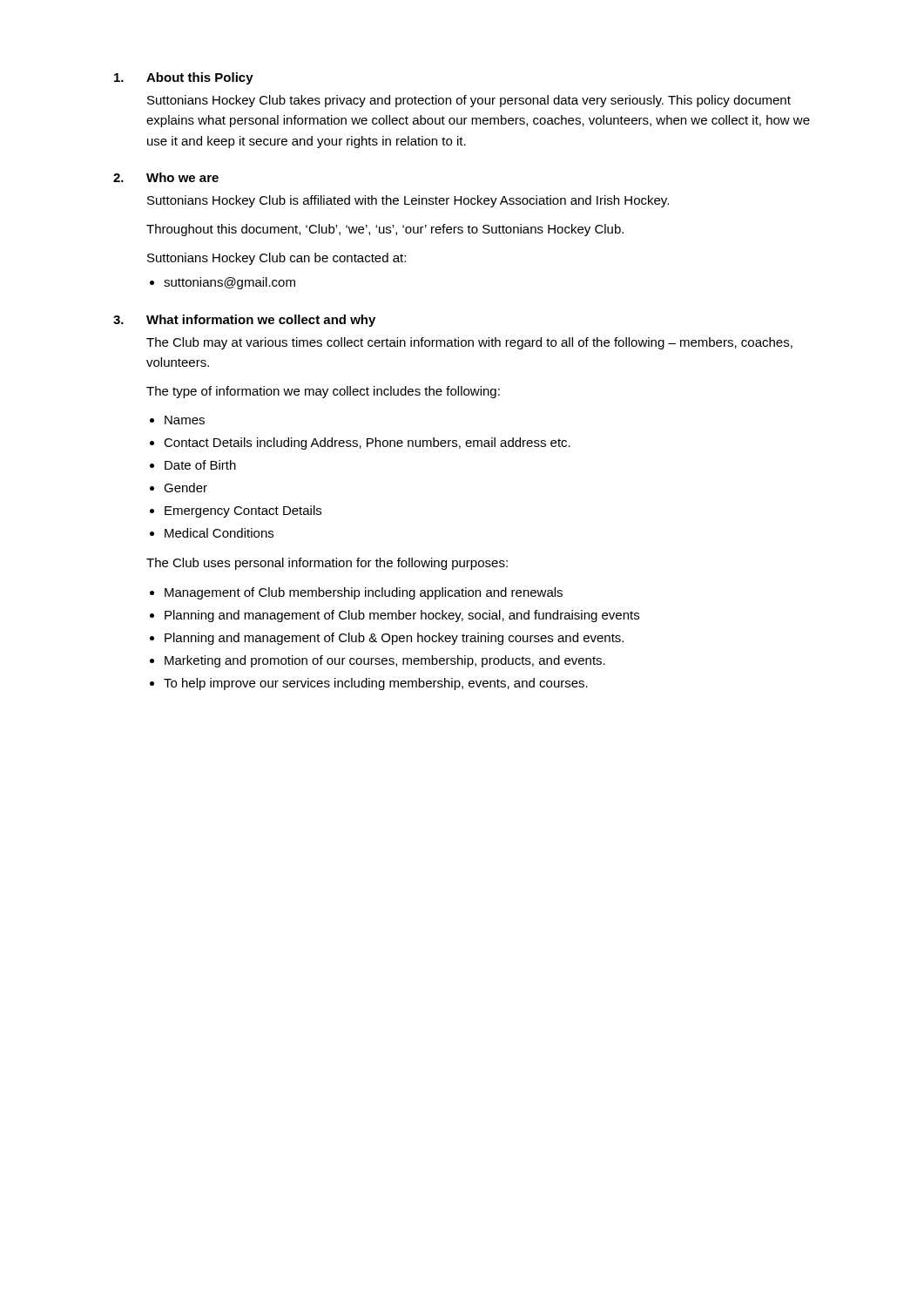Screen dimensions: 1307x924
Task: Click on the list item containing "Contact Details including Address, Phone numbers,"
Action: (x=367, y=442)
